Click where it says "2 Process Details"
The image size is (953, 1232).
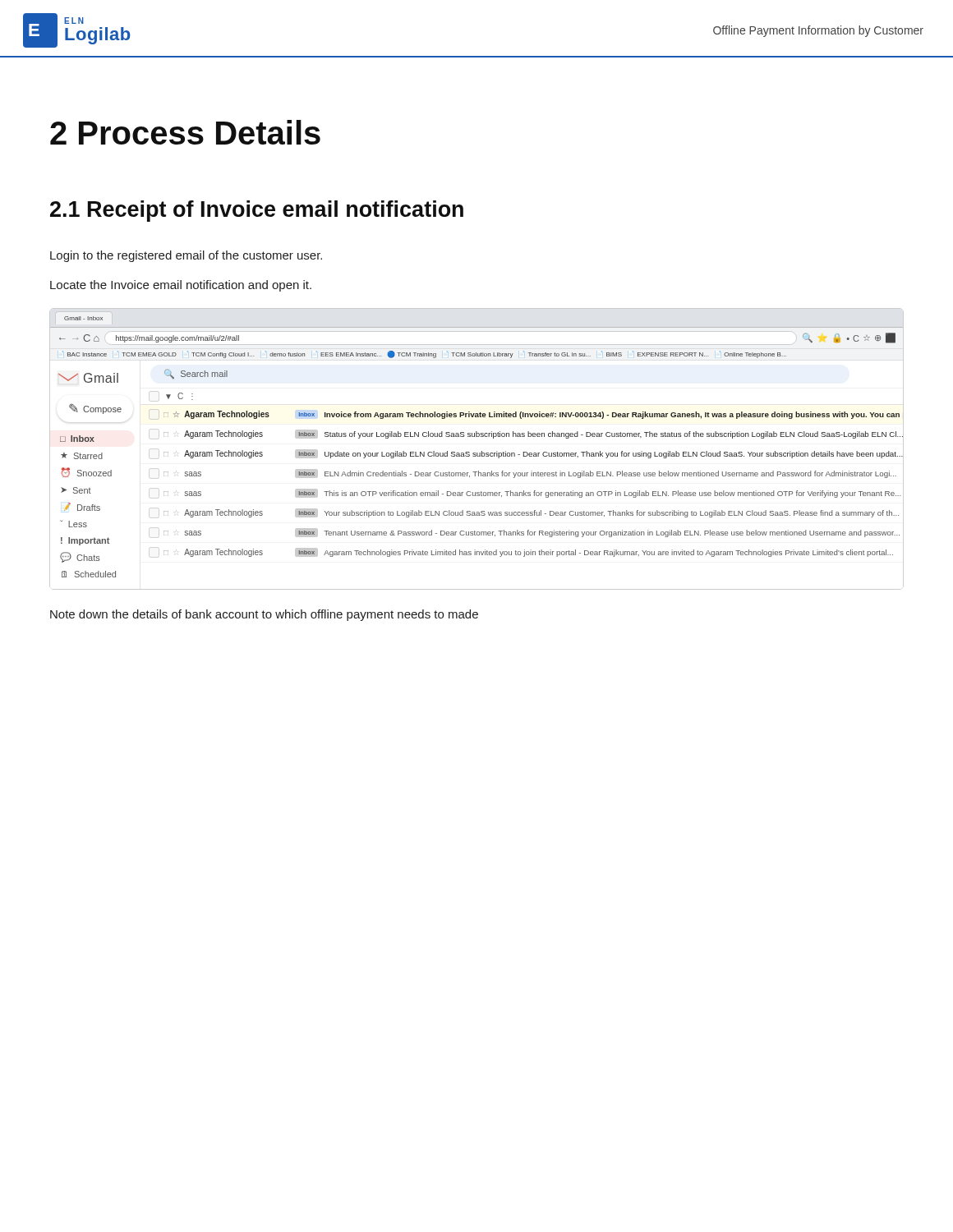tap(185, 133)
